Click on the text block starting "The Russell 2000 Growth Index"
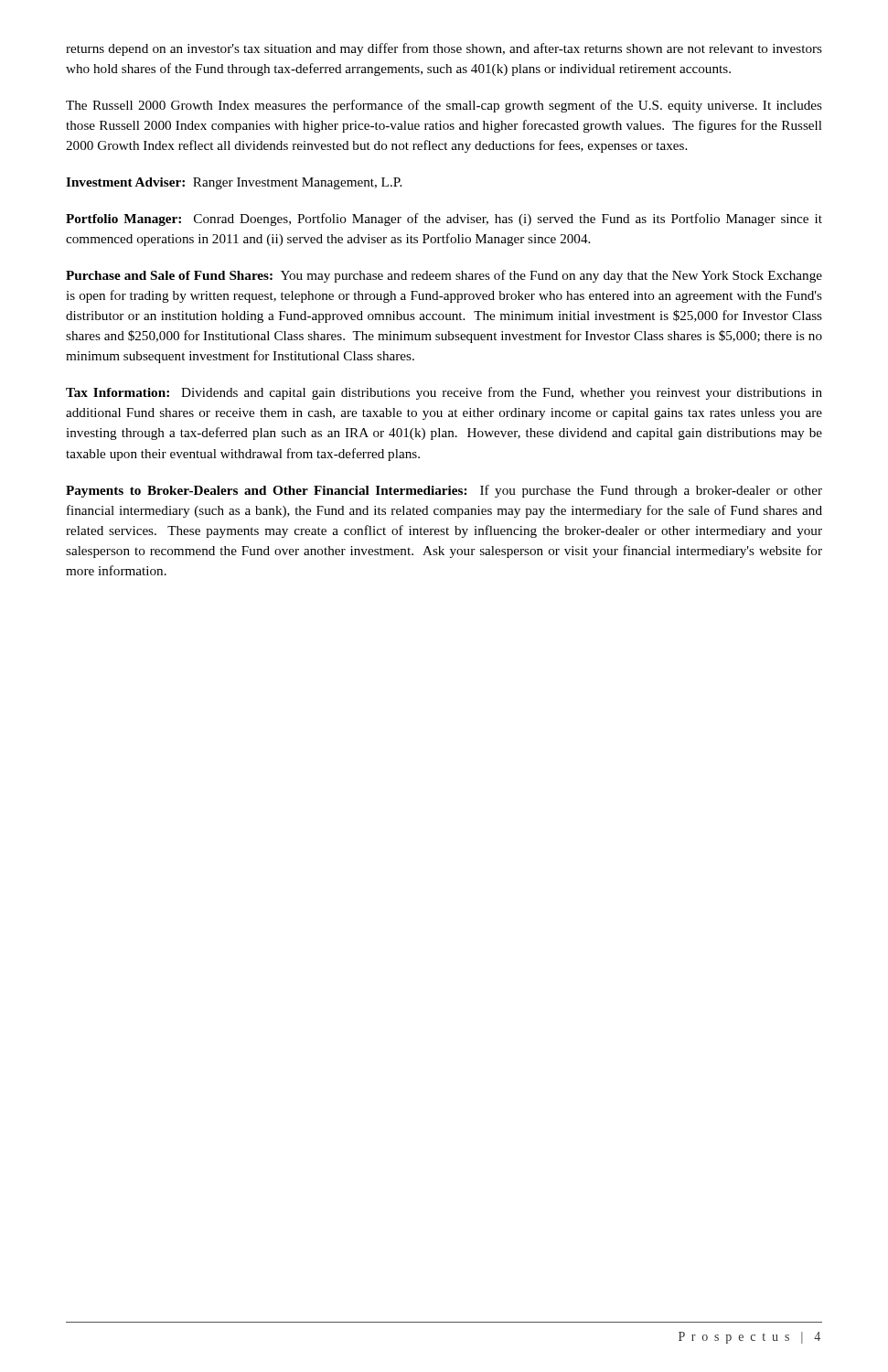The height and width of the screenshot is (1372, 888). (x=444, y=125)
